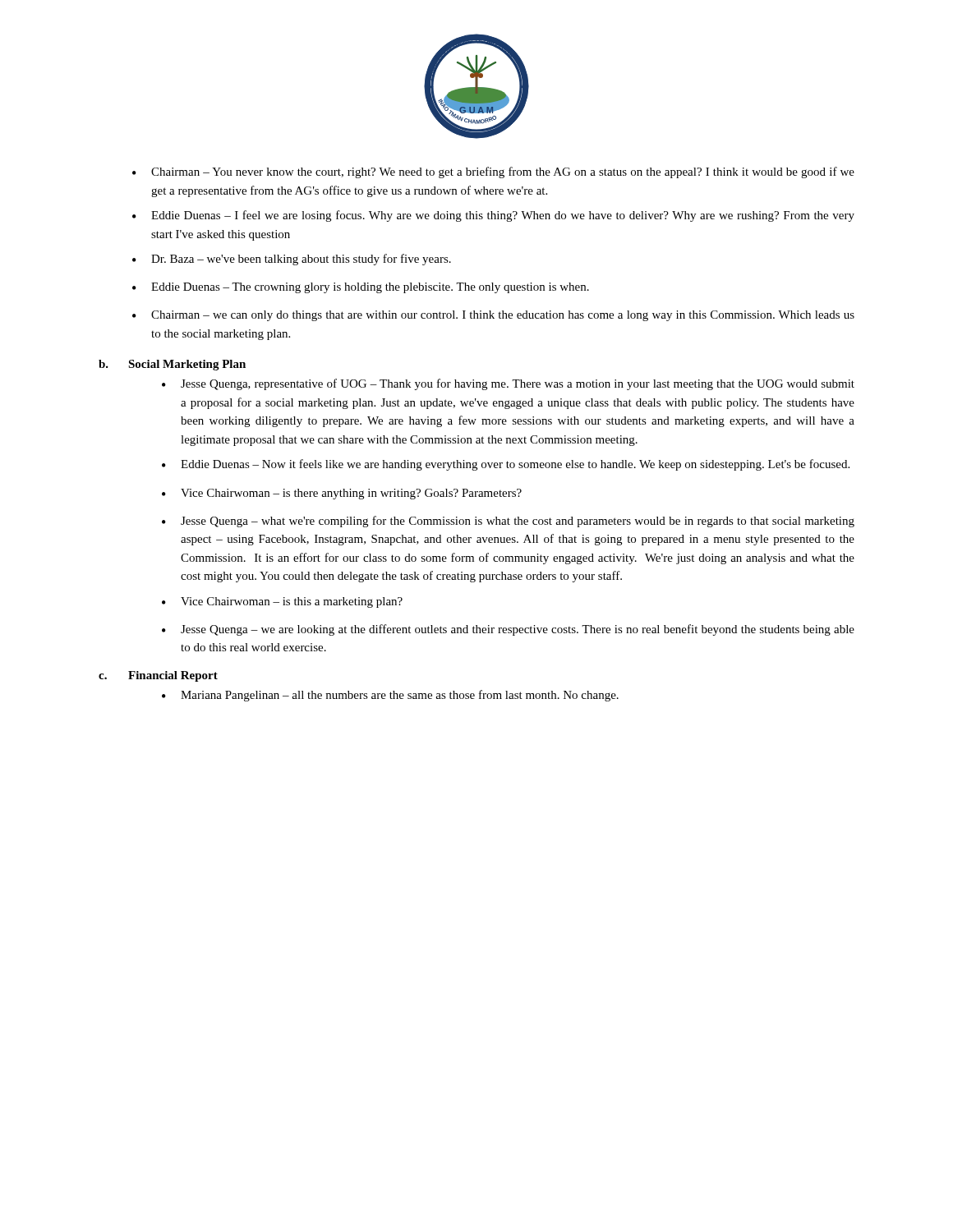This screenshot has width=953, height=1232.
Task: Find the block on this page that starts "• Vice Chairwoman – is this a"
Action: click(282, 602)
